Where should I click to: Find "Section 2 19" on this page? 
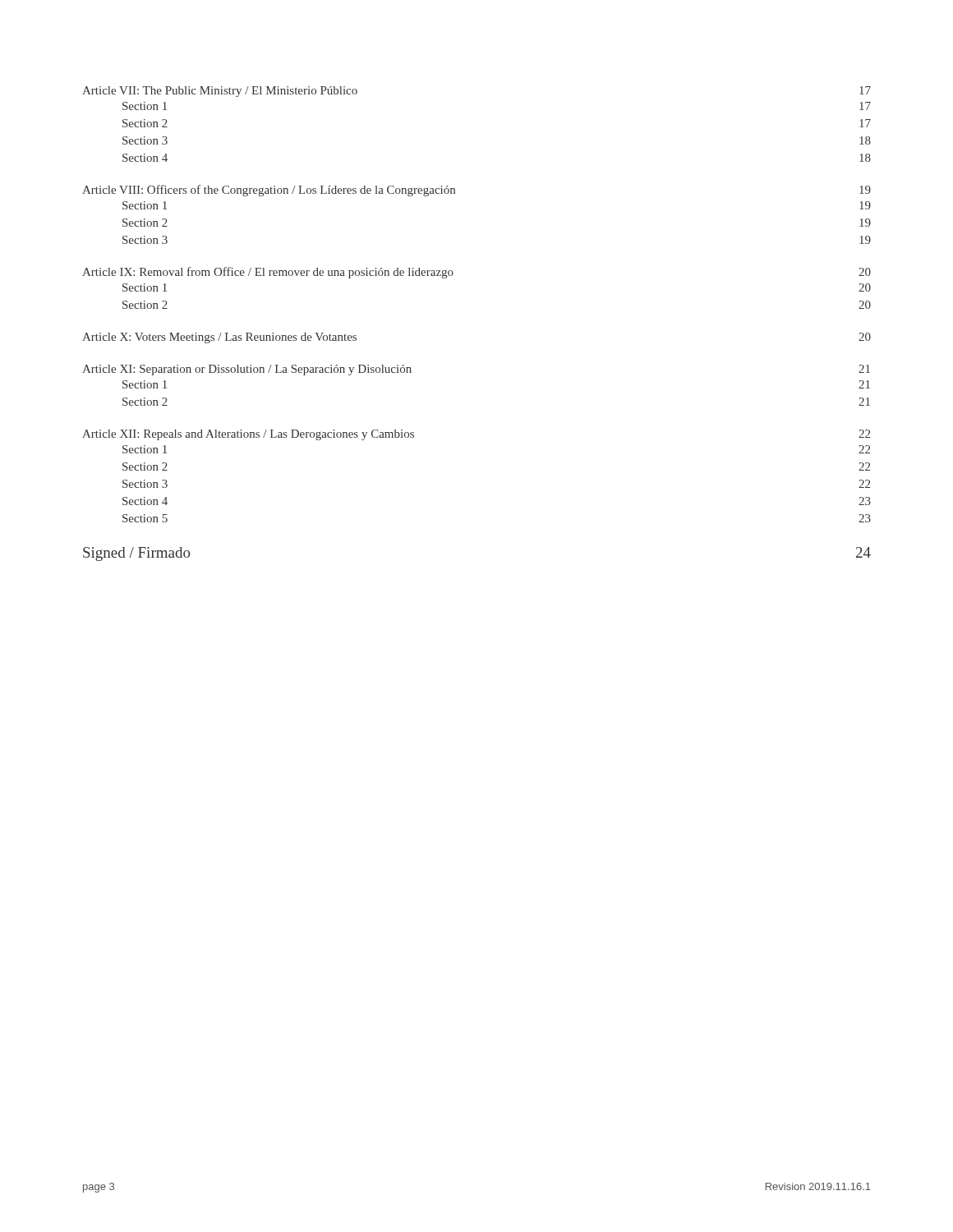pos(143,221)
